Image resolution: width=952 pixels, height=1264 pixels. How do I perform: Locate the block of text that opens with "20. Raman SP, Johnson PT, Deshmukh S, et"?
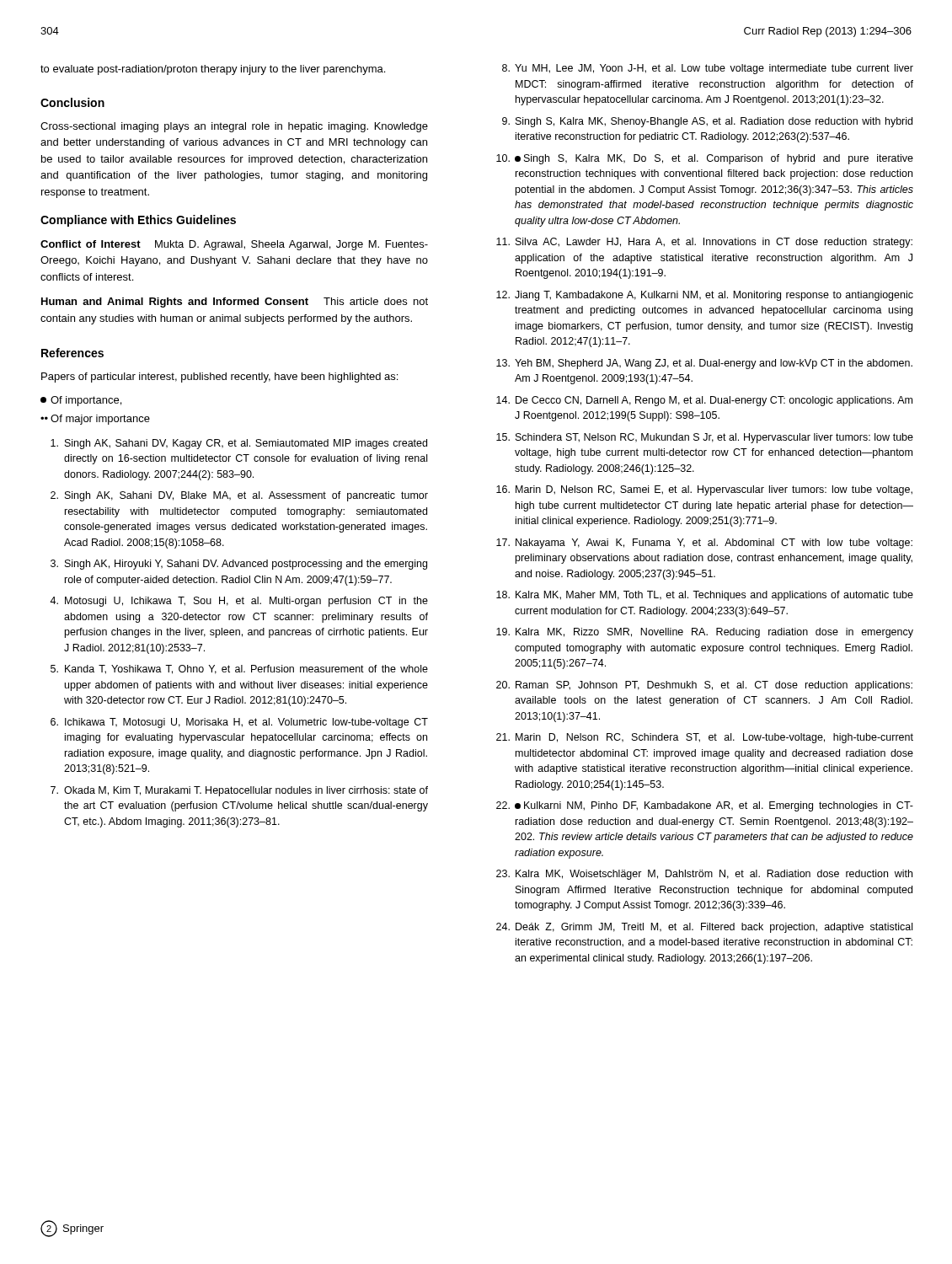pyautogui.click(x=701, y=701)
